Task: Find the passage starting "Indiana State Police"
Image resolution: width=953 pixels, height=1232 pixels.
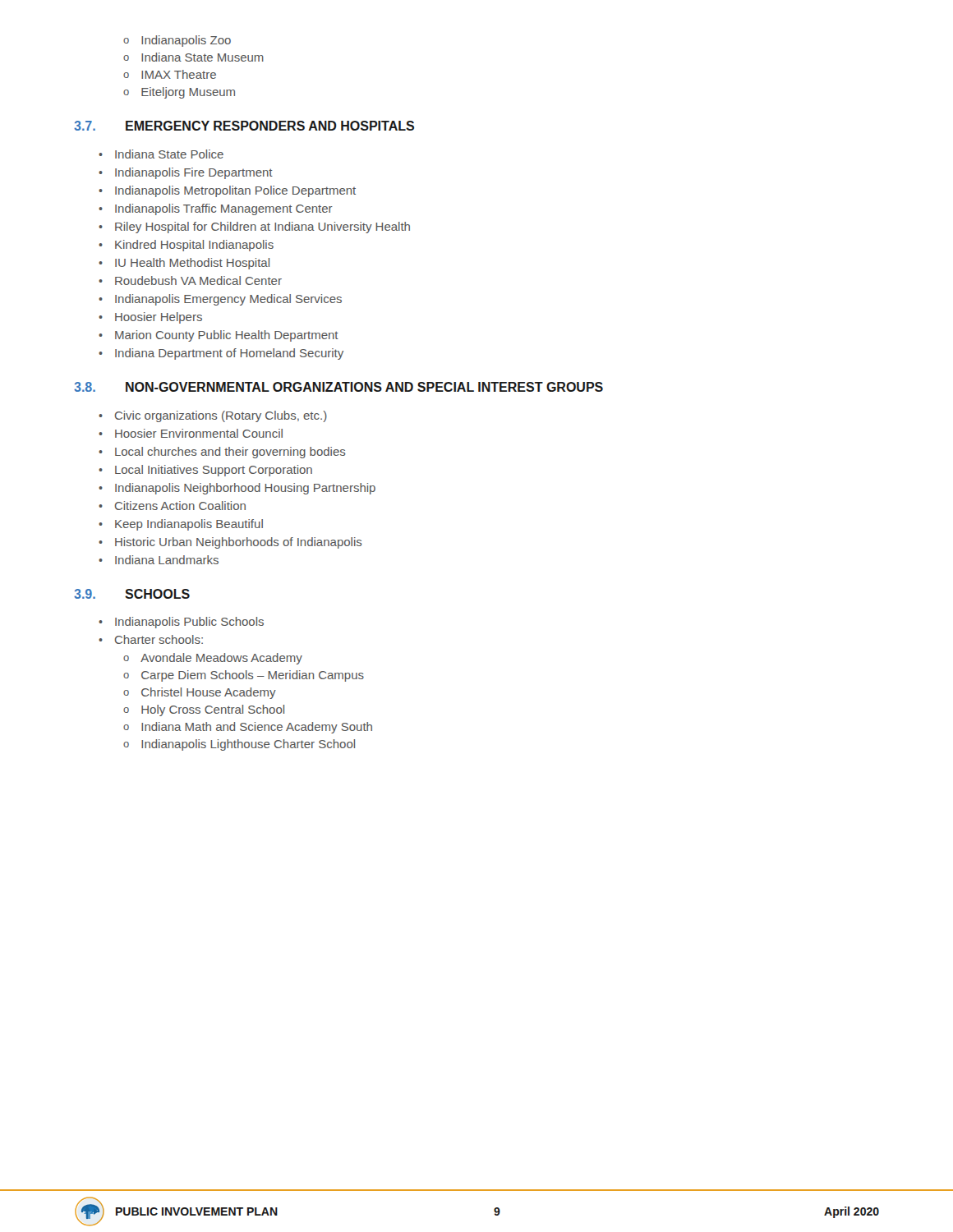Action: (x=161, y=154)
